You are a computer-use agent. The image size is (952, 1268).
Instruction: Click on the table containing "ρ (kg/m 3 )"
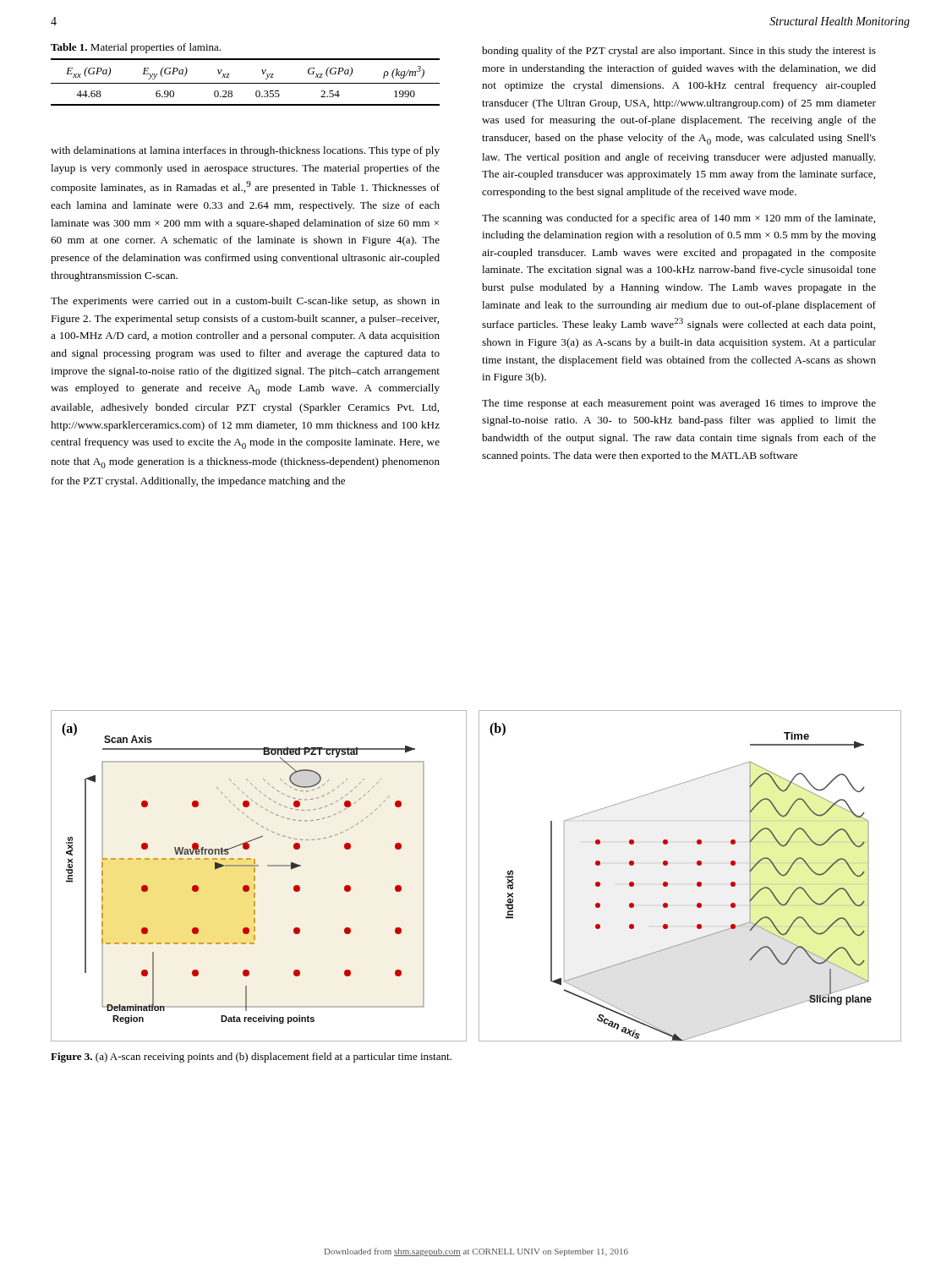click(245, 73)
